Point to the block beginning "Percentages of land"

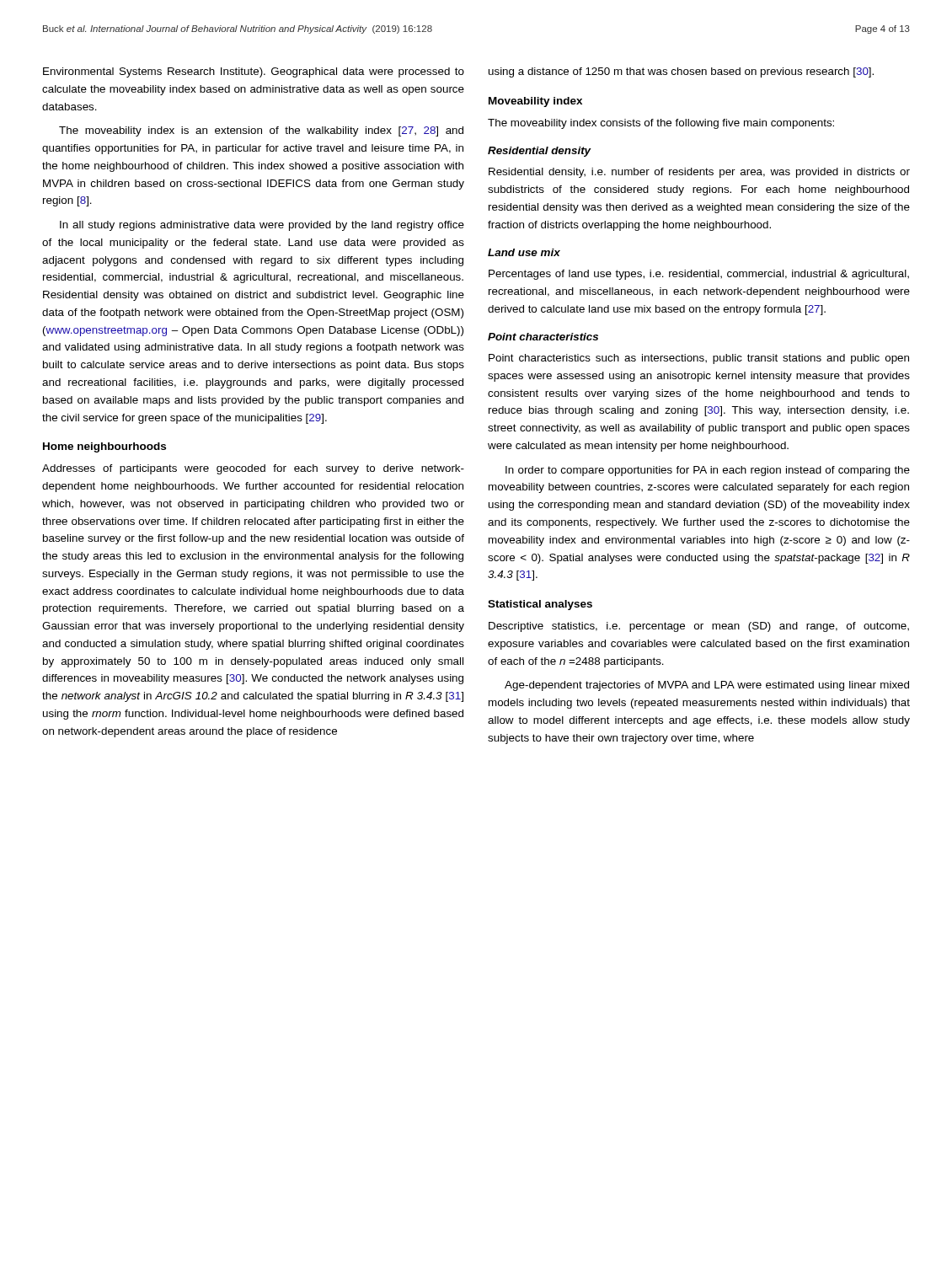(x=699, y=292)
